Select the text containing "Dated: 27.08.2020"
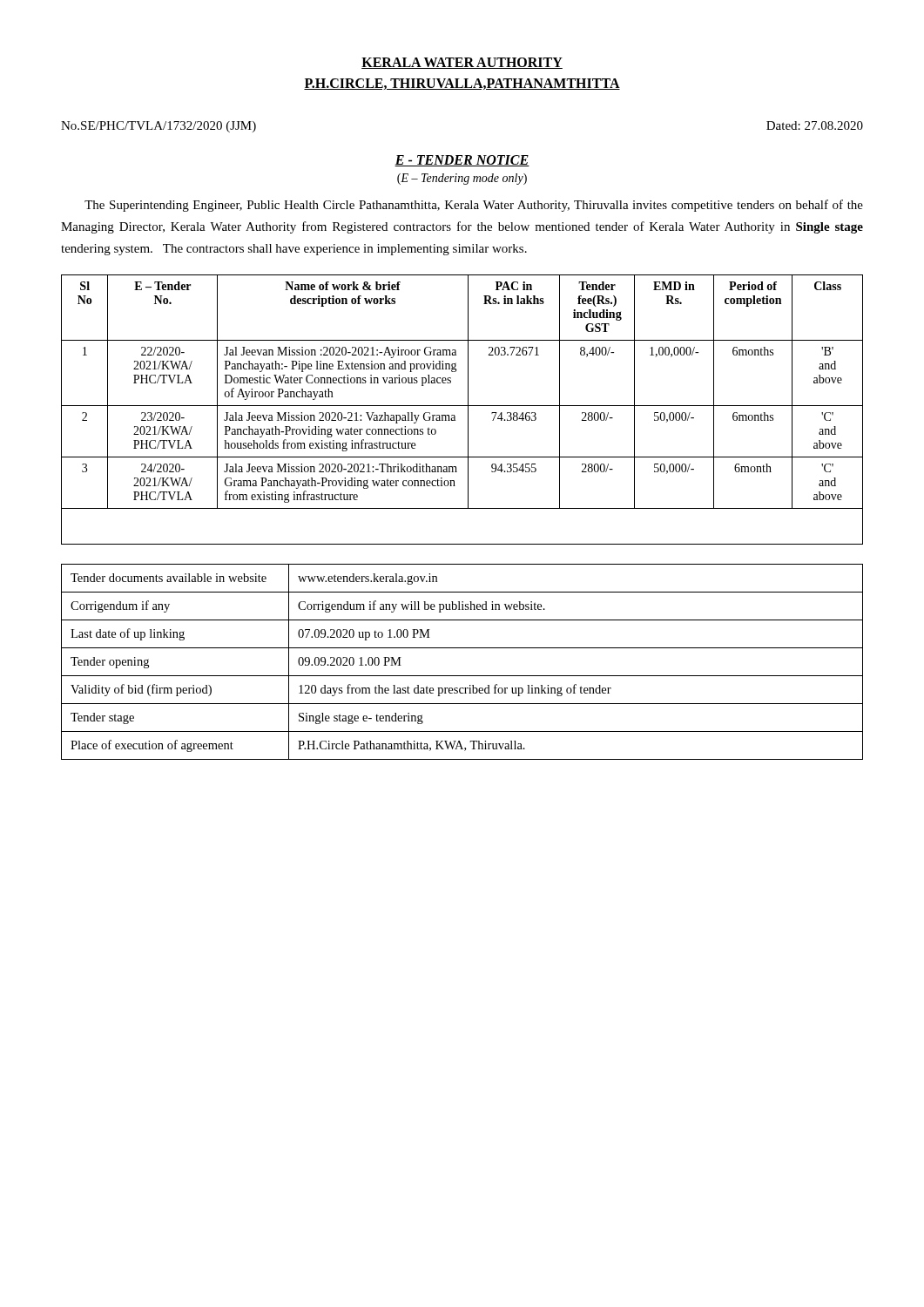 tap(815, 125)
